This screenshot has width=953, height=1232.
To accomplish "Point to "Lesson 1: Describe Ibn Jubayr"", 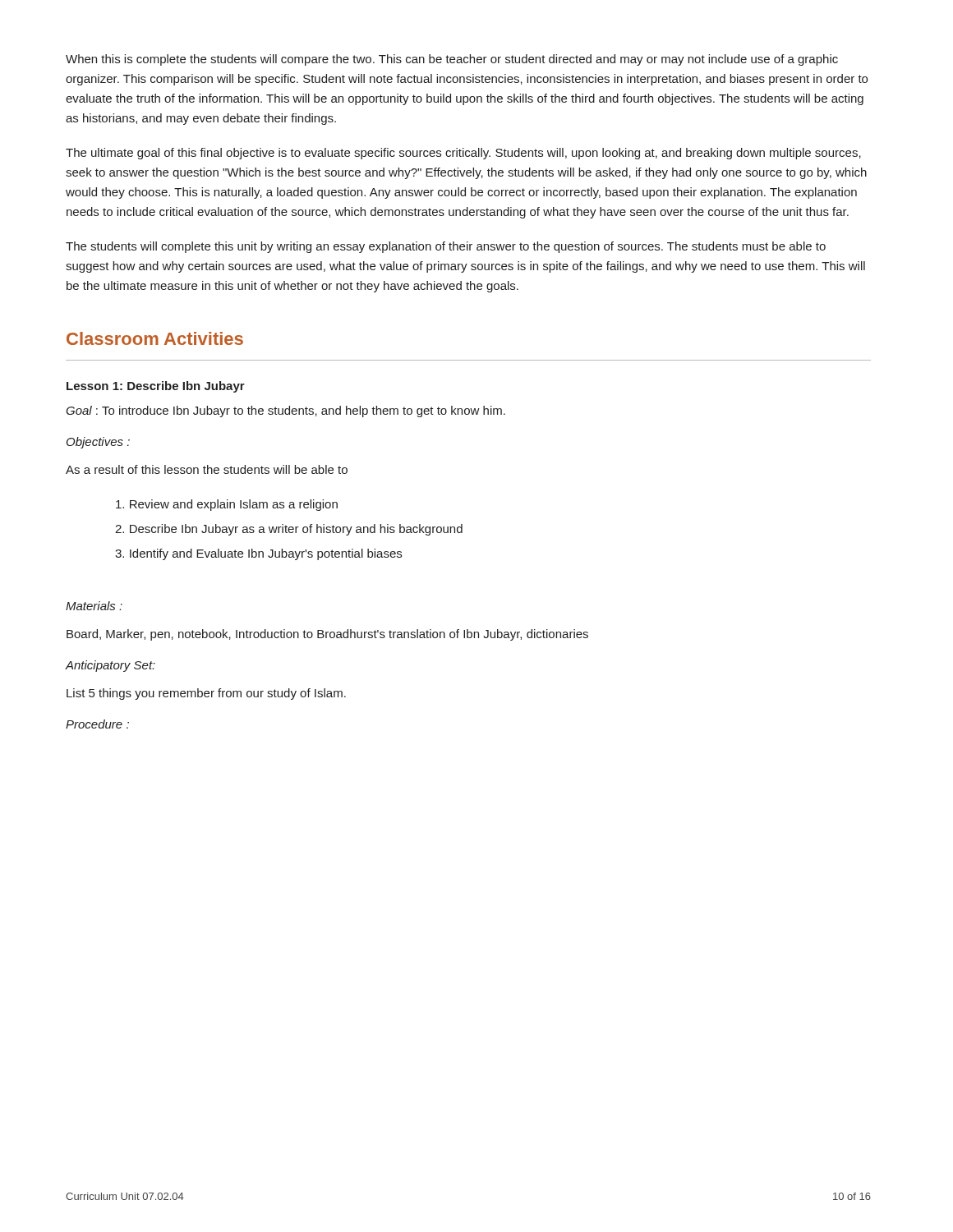I will point(155,386).
